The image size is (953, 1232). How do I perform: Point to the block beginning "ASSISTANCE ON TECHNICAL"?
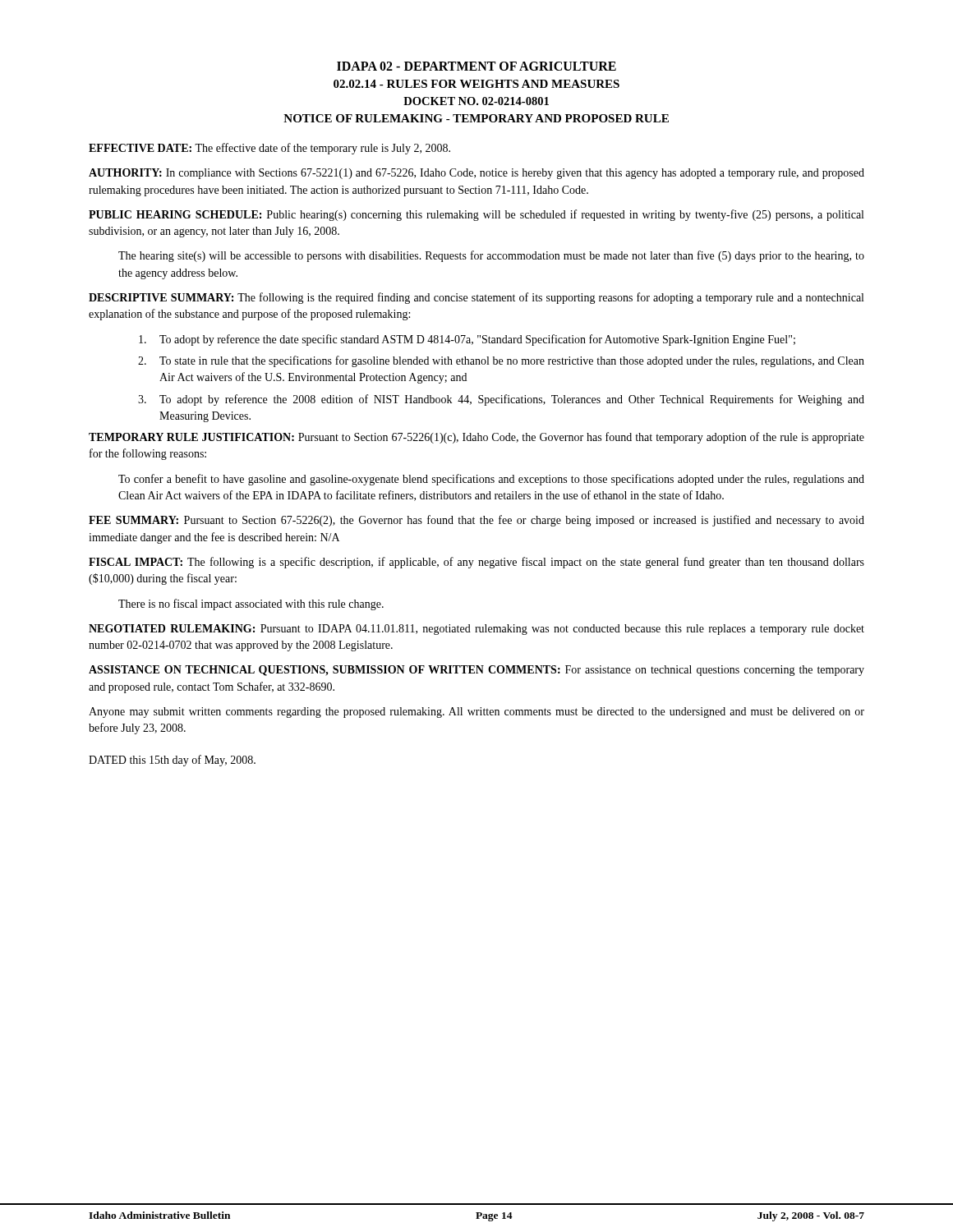click(x=476, y=679)
